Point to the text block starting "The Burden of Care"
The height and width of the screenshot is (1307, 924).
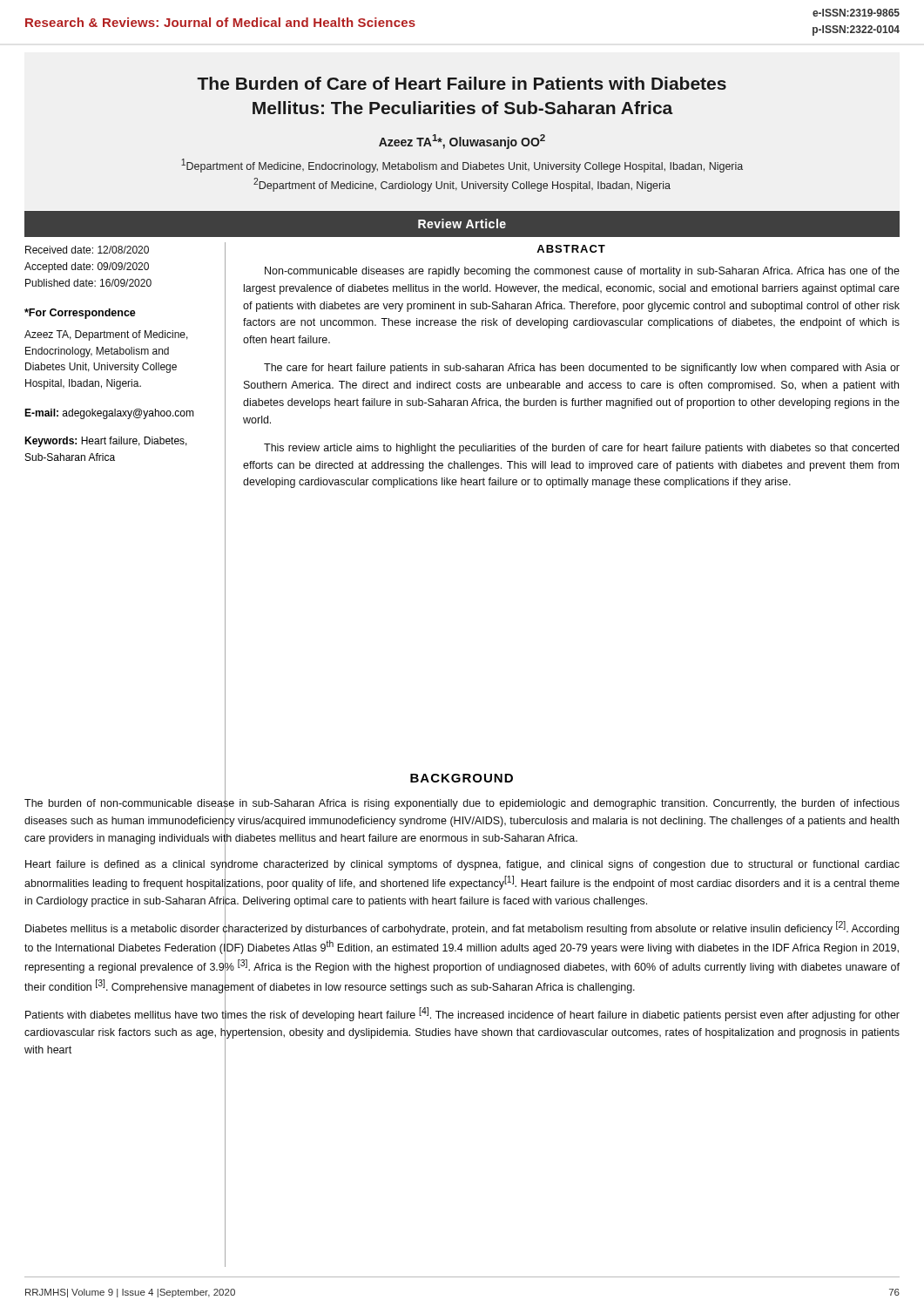pyautogui.click(x=462, y=96)
